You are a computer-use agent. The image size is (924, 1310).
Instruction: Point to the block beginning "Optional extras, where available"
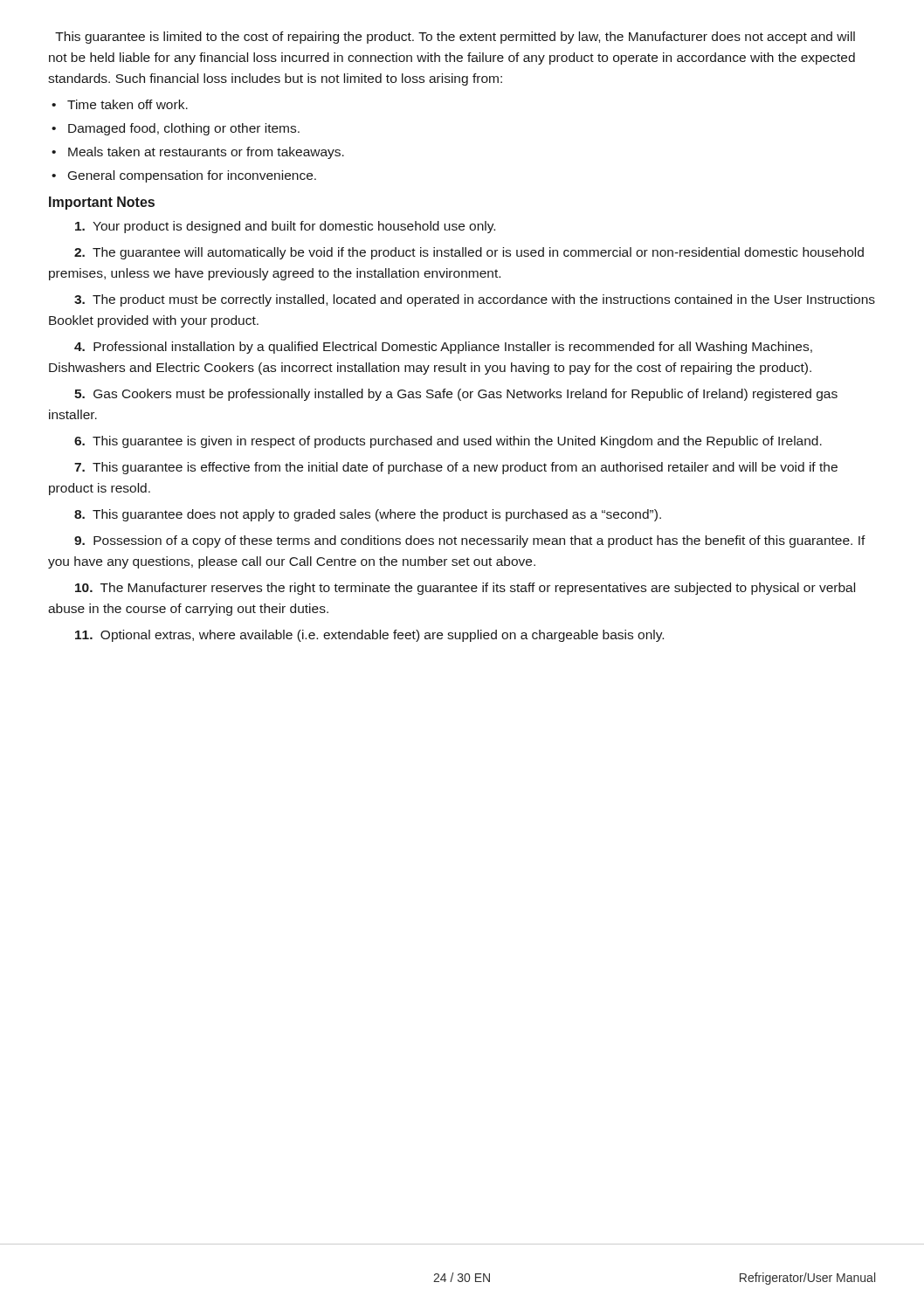462,635
